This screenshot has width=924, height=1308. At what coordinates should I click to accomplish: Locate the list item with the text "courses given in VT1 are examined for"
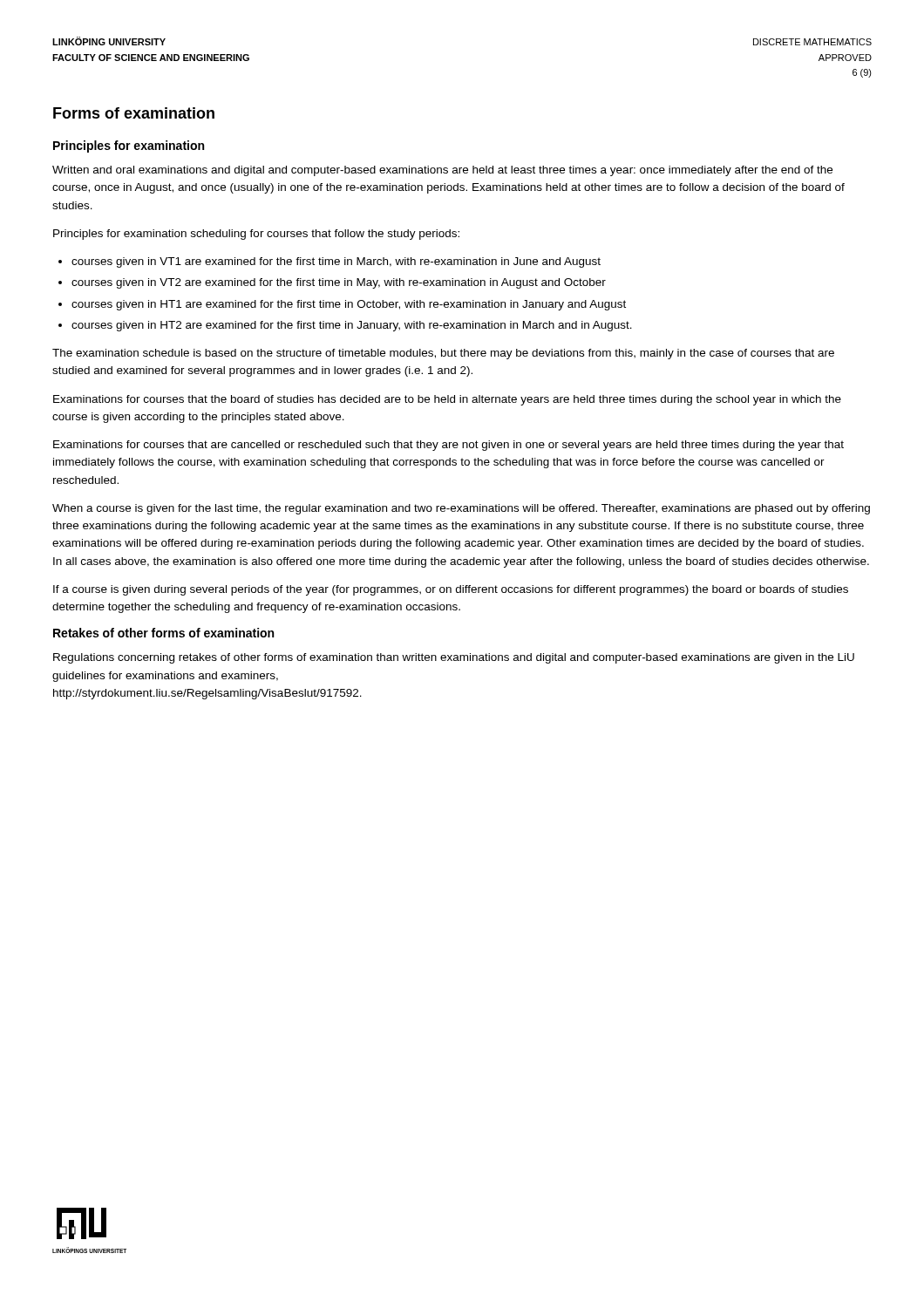click(x=336, y=261)
